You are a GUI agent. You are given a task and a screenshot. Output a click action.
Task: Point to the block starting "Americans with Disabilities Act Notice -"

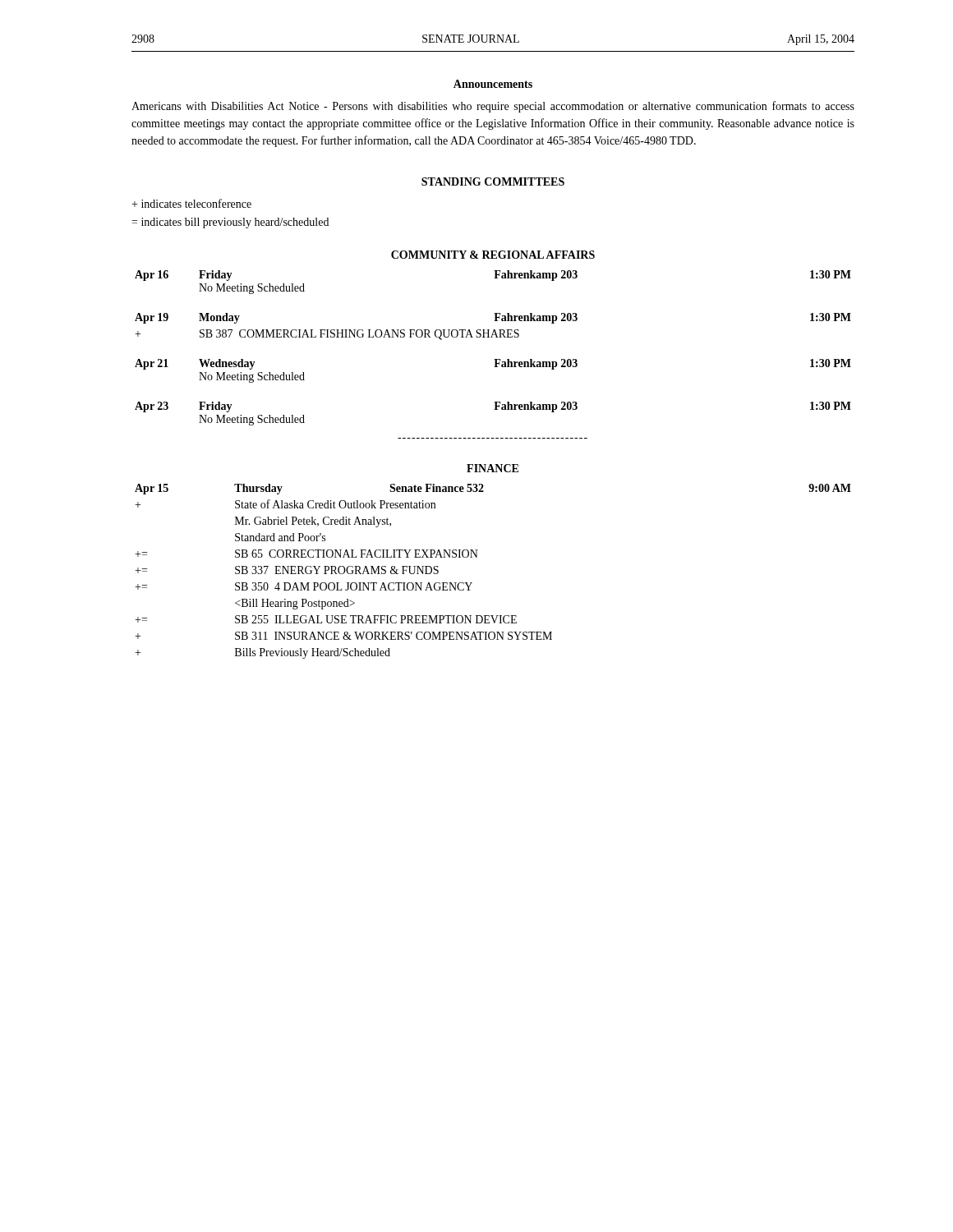[493, 124]
